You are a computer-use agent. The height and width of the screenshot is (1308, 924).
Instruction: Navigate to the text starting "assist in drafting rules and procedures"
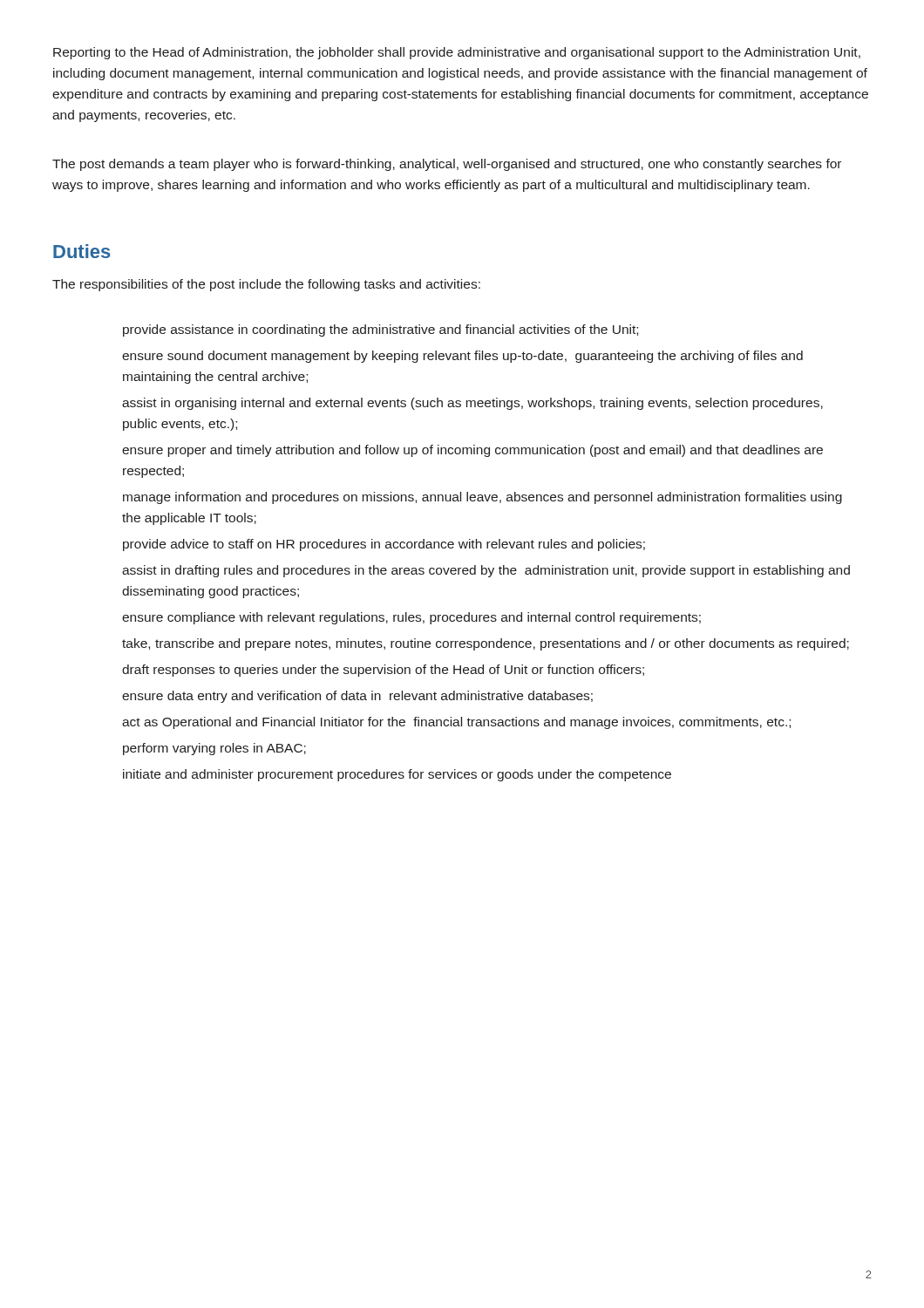point(486,581)
